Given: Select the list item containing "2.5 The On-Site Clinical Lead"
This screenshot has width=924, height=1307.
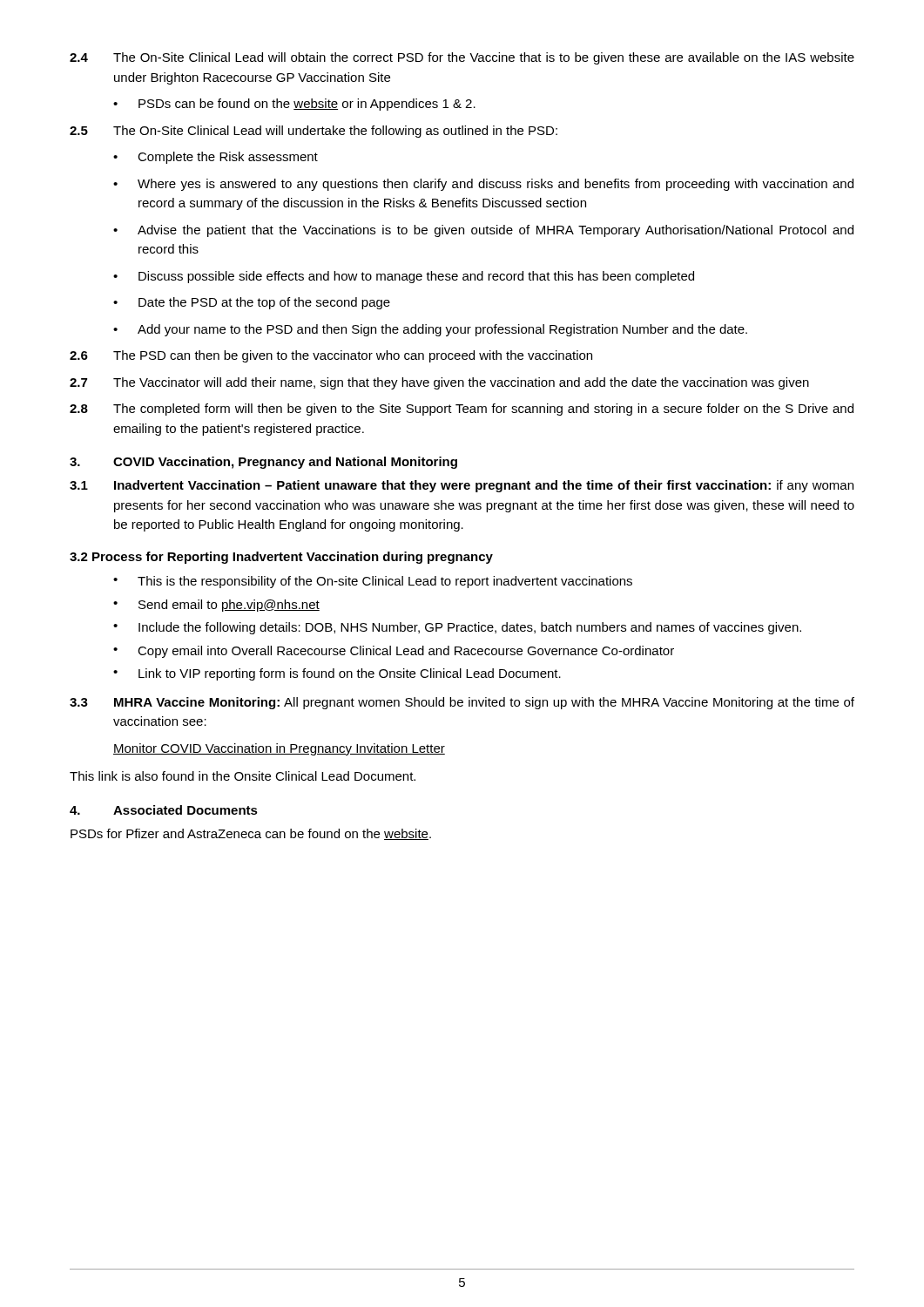Looking at the screenshot, I should tap(462, 130).
